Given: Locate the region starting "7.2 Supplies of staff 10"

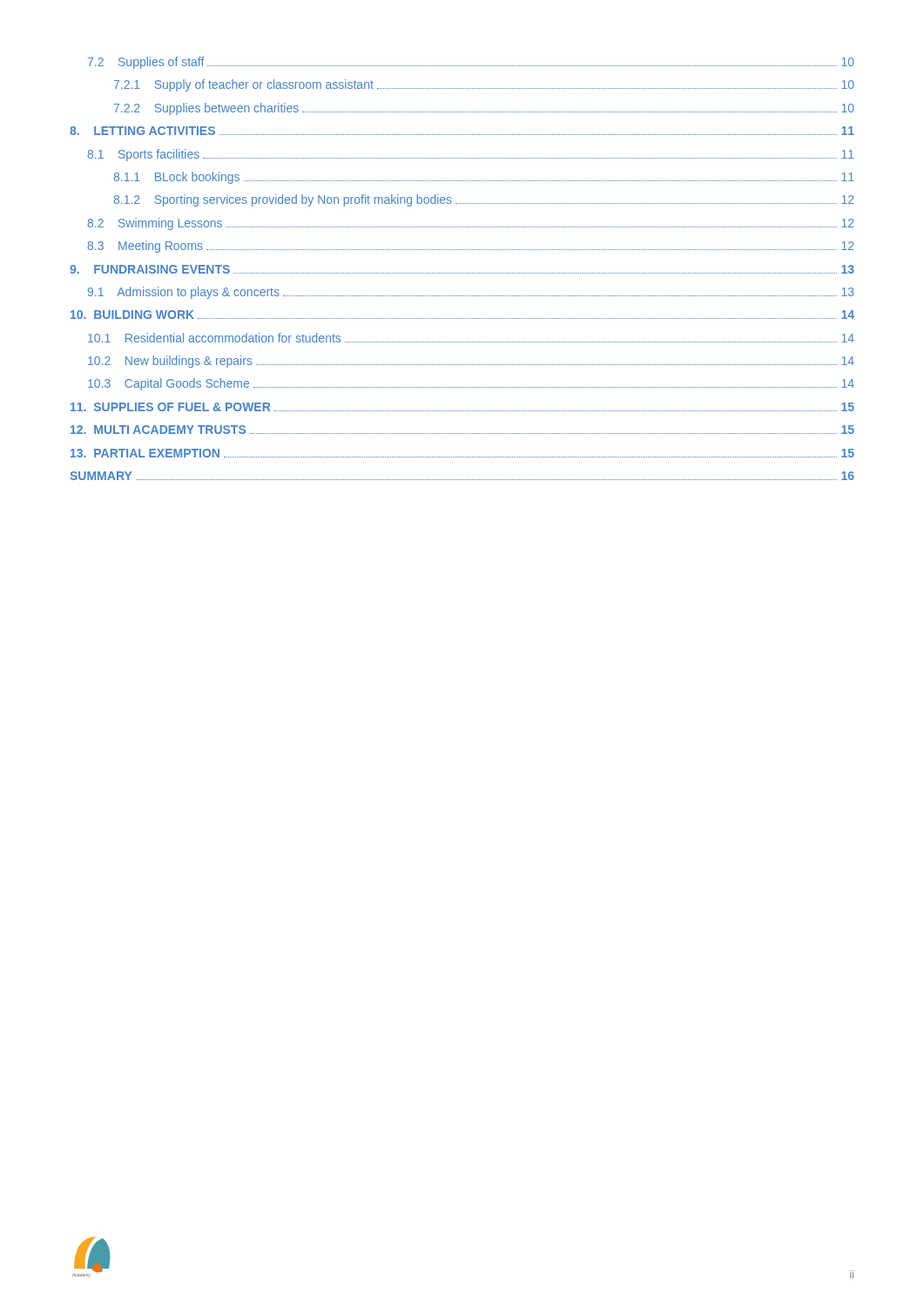Looking at the screenshot, I should pyautogui.click(x=471, y=62).
